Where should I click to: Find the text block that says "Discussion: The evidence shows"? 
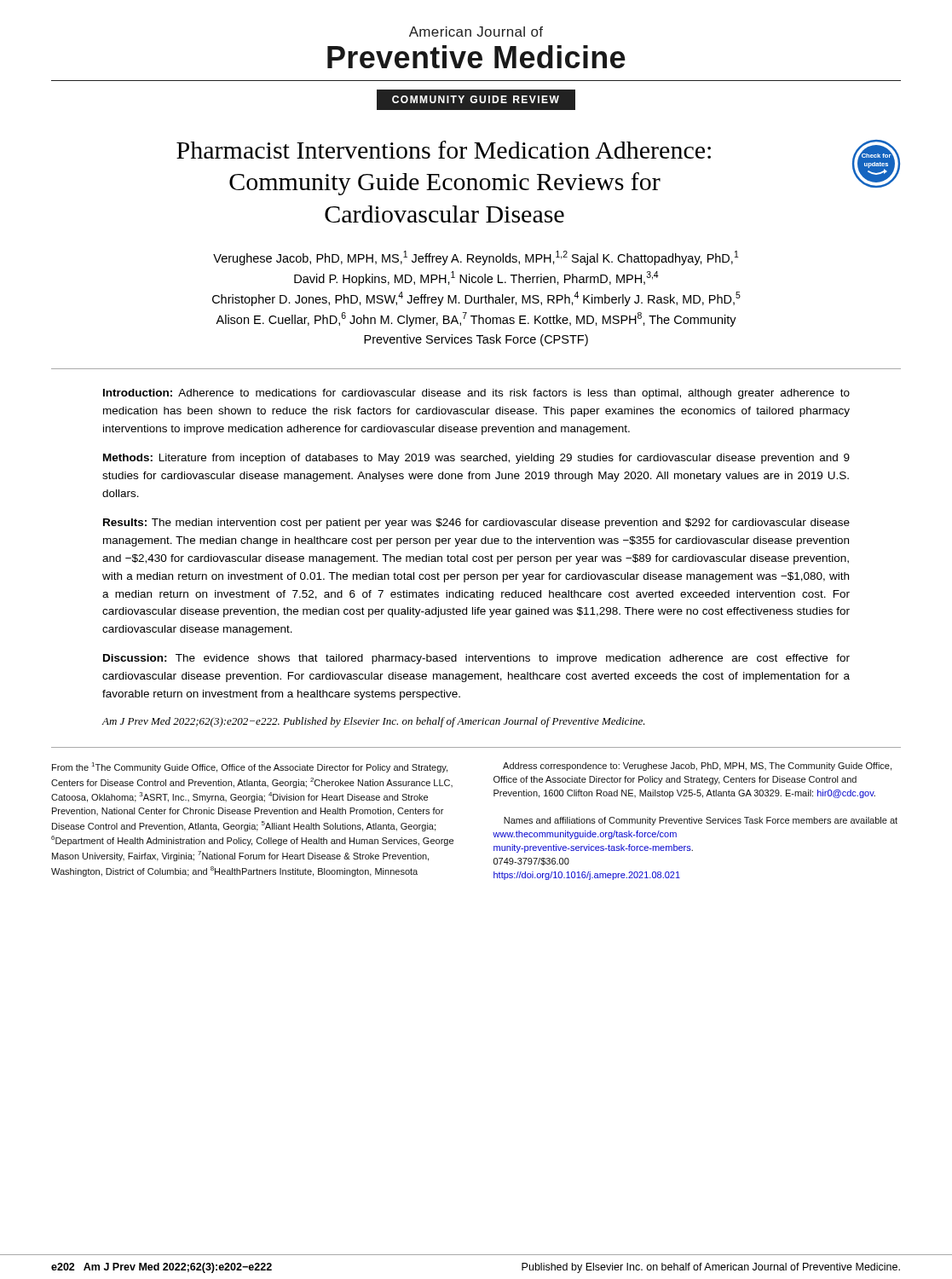pyautogui.click(x=476, y=676)
